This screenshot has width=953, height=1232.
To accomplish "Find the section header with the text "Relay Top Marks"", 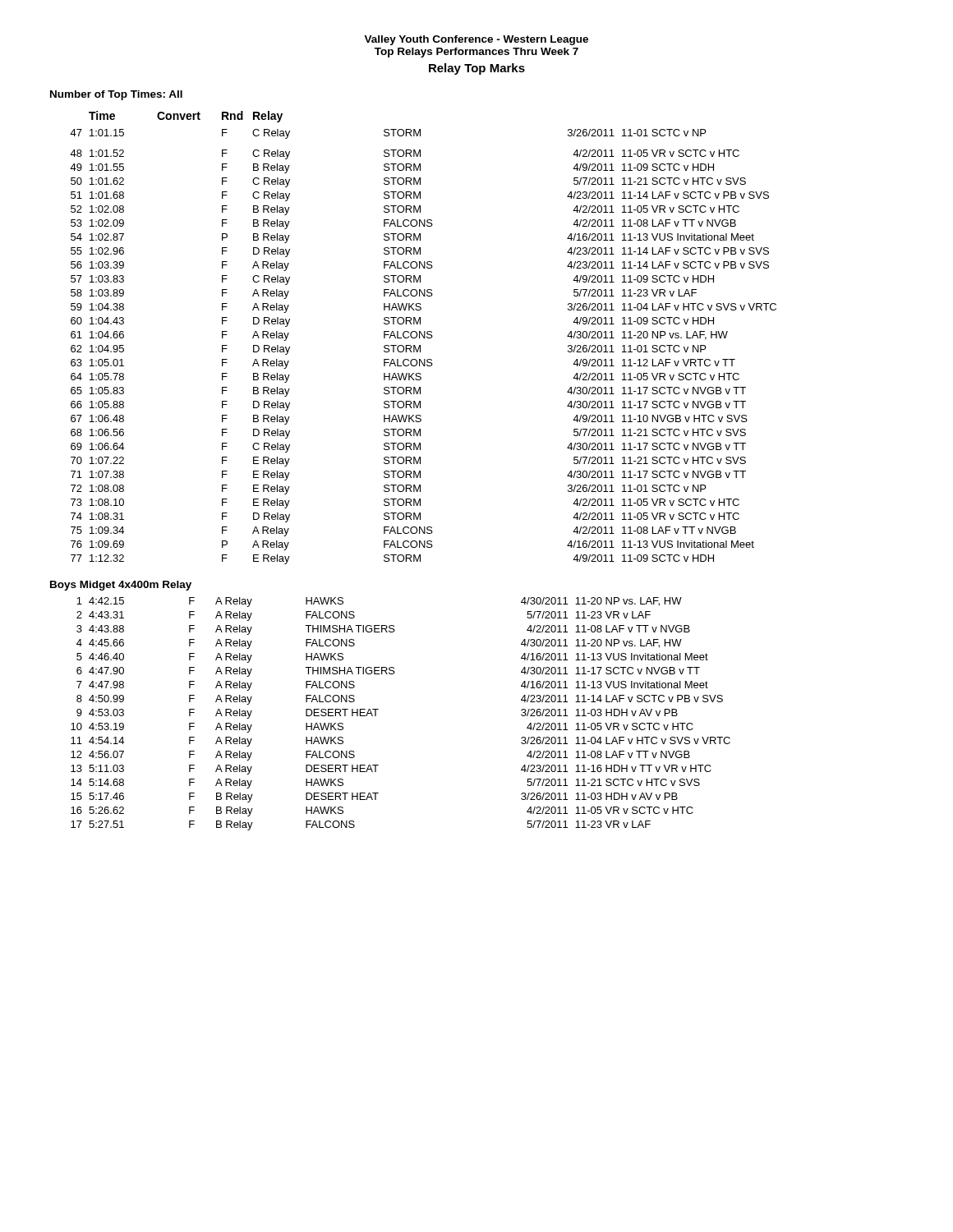I will click(x=476, y=68).
